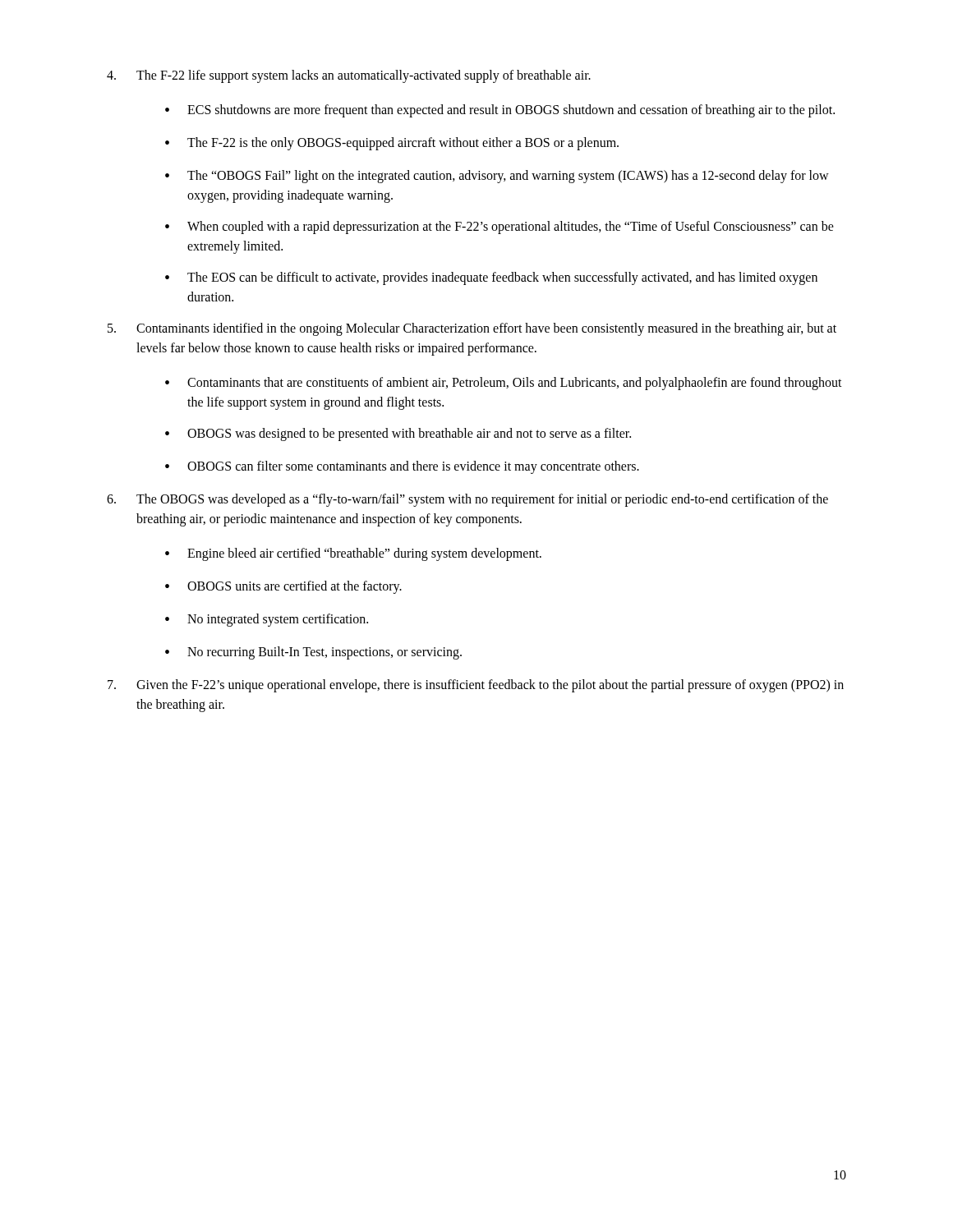
Task: Locate the block of text that opens with "4. The F-22 life support"
Action: pyautogui.click(x=476, y=76)
